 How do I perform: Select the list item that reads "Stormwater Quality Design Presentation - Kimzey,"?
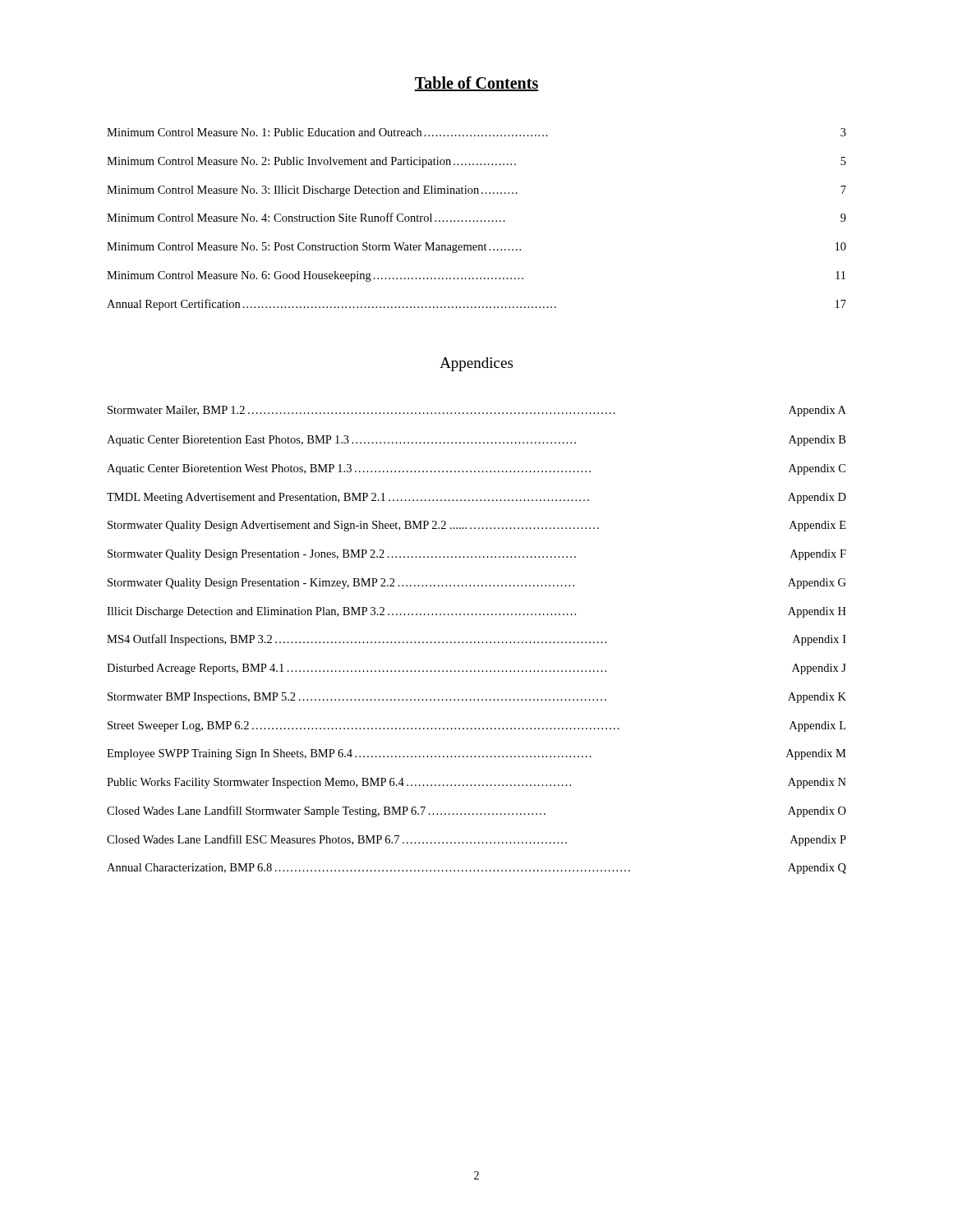476,583
